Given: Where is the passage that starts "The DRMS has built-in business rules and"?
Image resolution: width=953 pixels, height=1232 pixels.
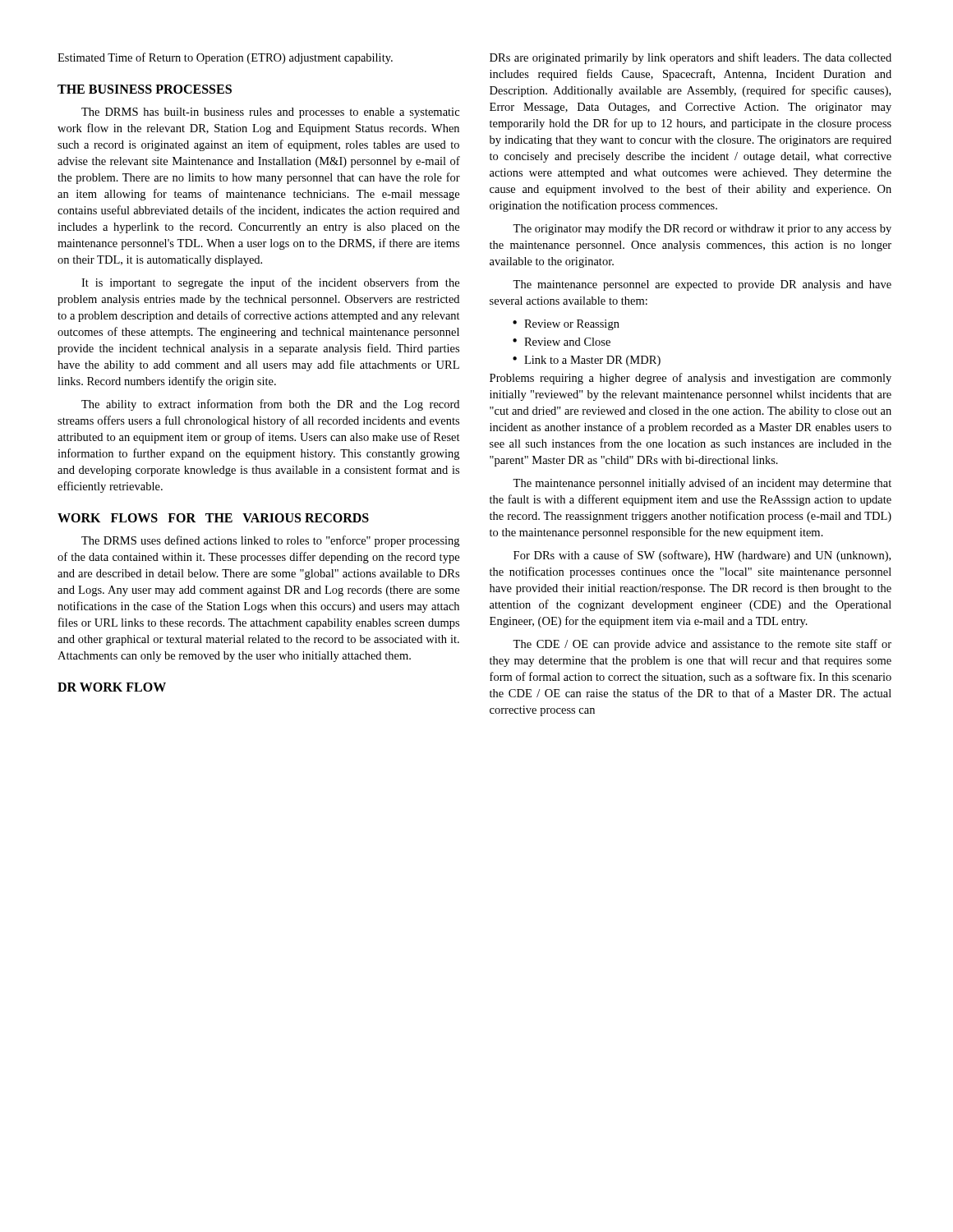Looking at the screenshot, I should click(x=259, y=186).
